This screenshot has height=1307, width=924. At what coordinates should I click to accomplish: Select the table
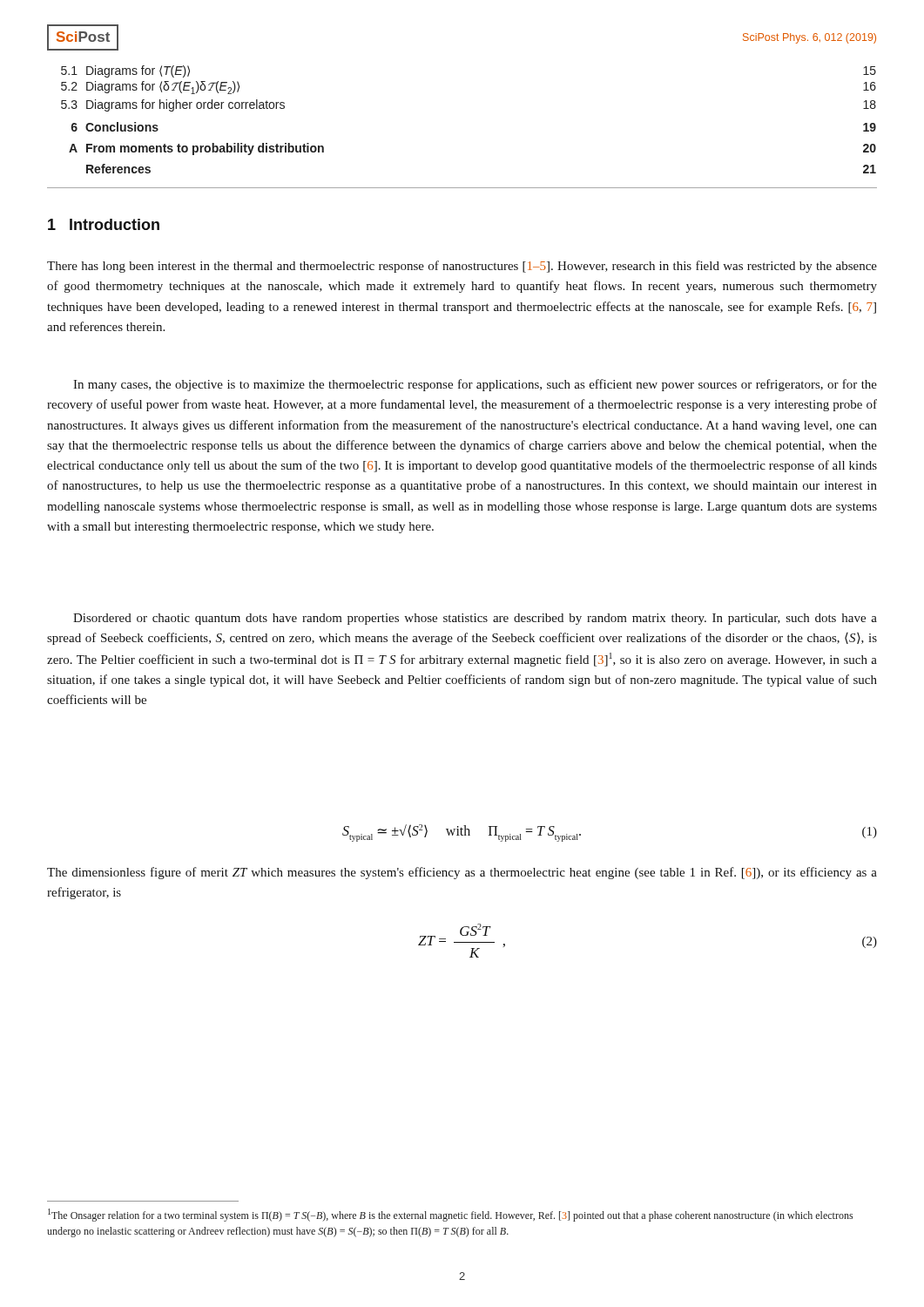[x=462, y=125]
